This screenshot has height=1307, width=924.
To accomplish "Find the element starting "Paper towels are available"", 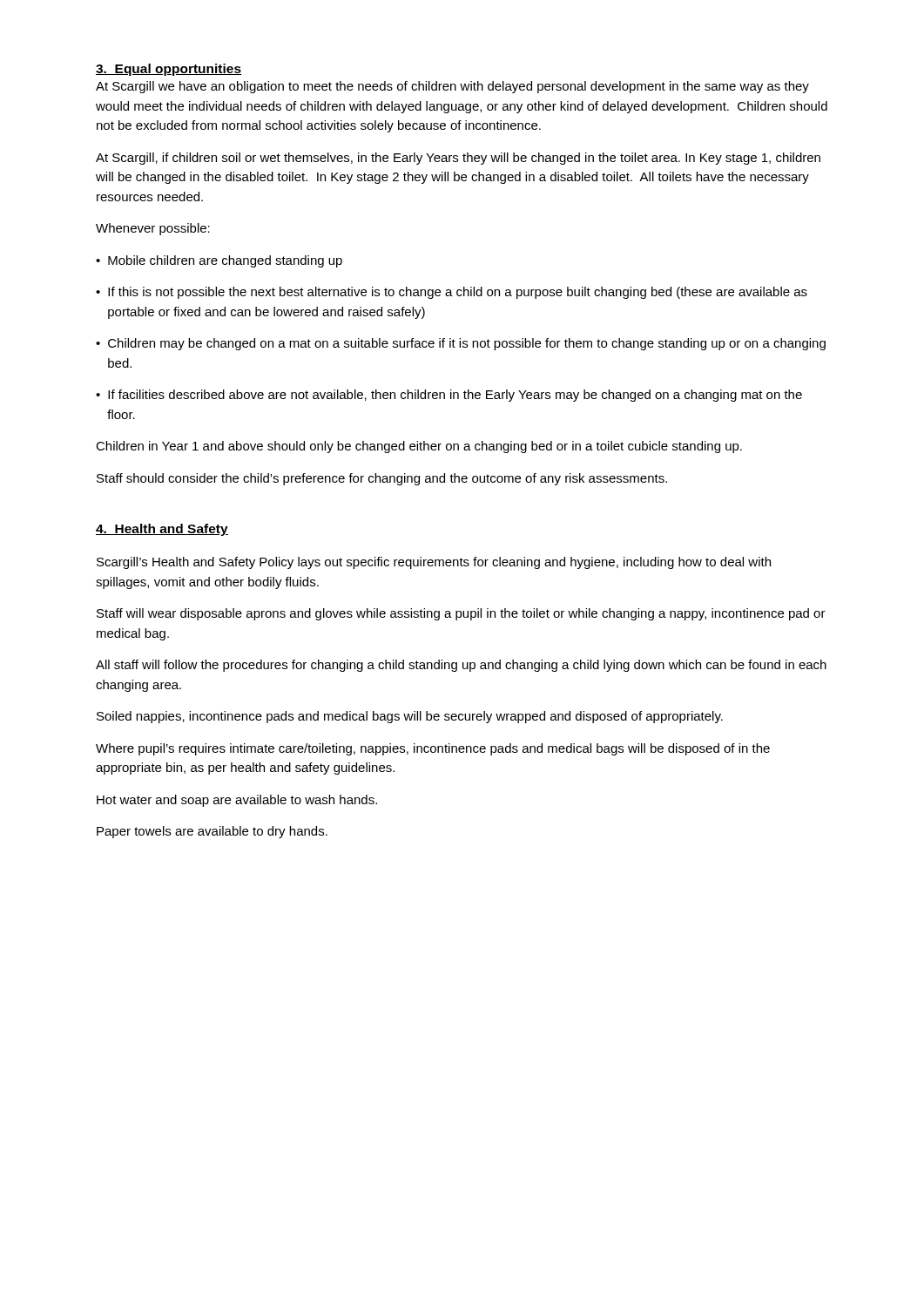I will click(x=212, y=831).
